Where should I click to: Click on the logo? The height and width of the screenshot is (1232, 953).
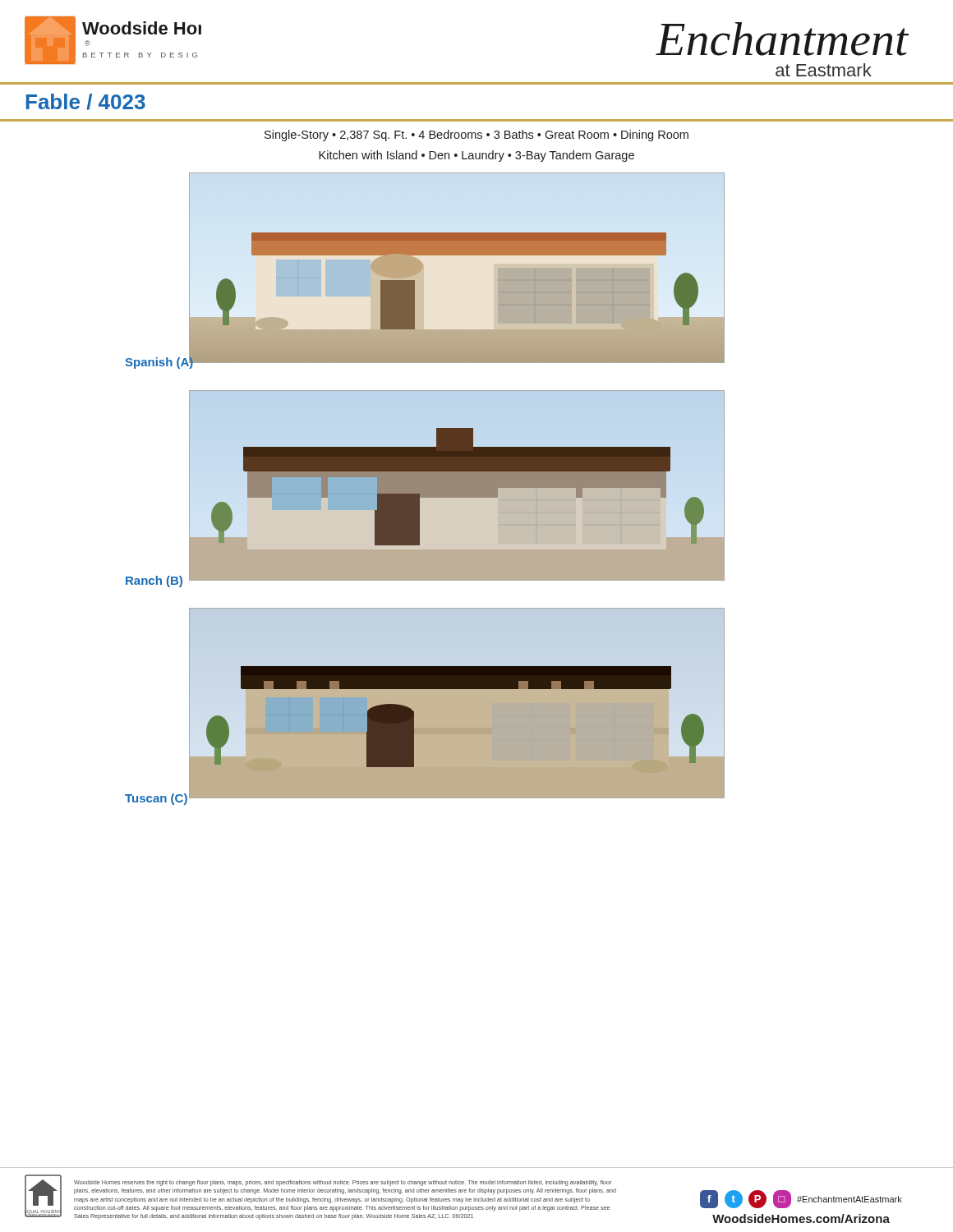(115, 39)
